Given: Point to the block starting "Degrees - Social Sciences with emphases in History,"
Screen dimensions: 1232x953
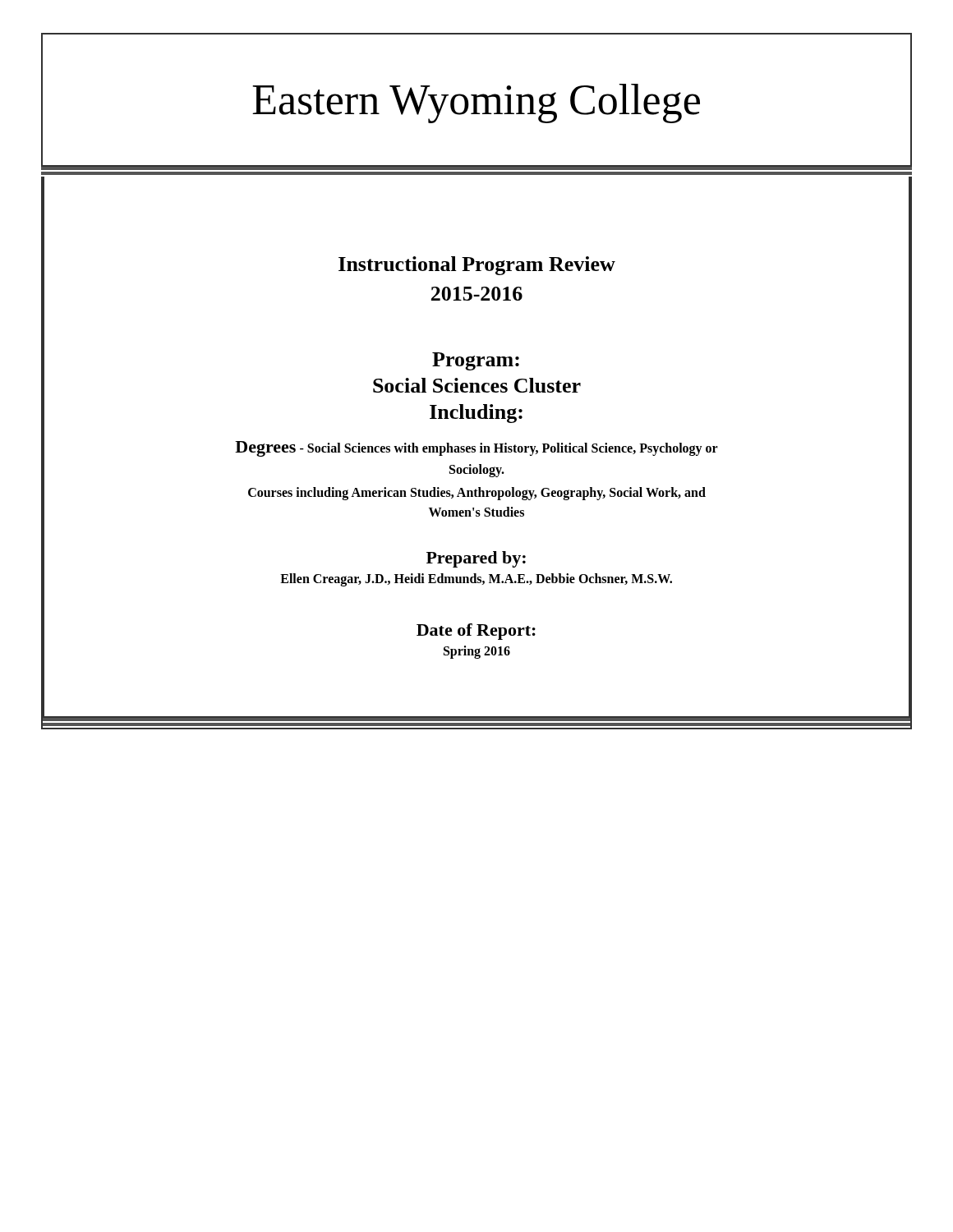Looking at the screenshot, I should (476, 477).
